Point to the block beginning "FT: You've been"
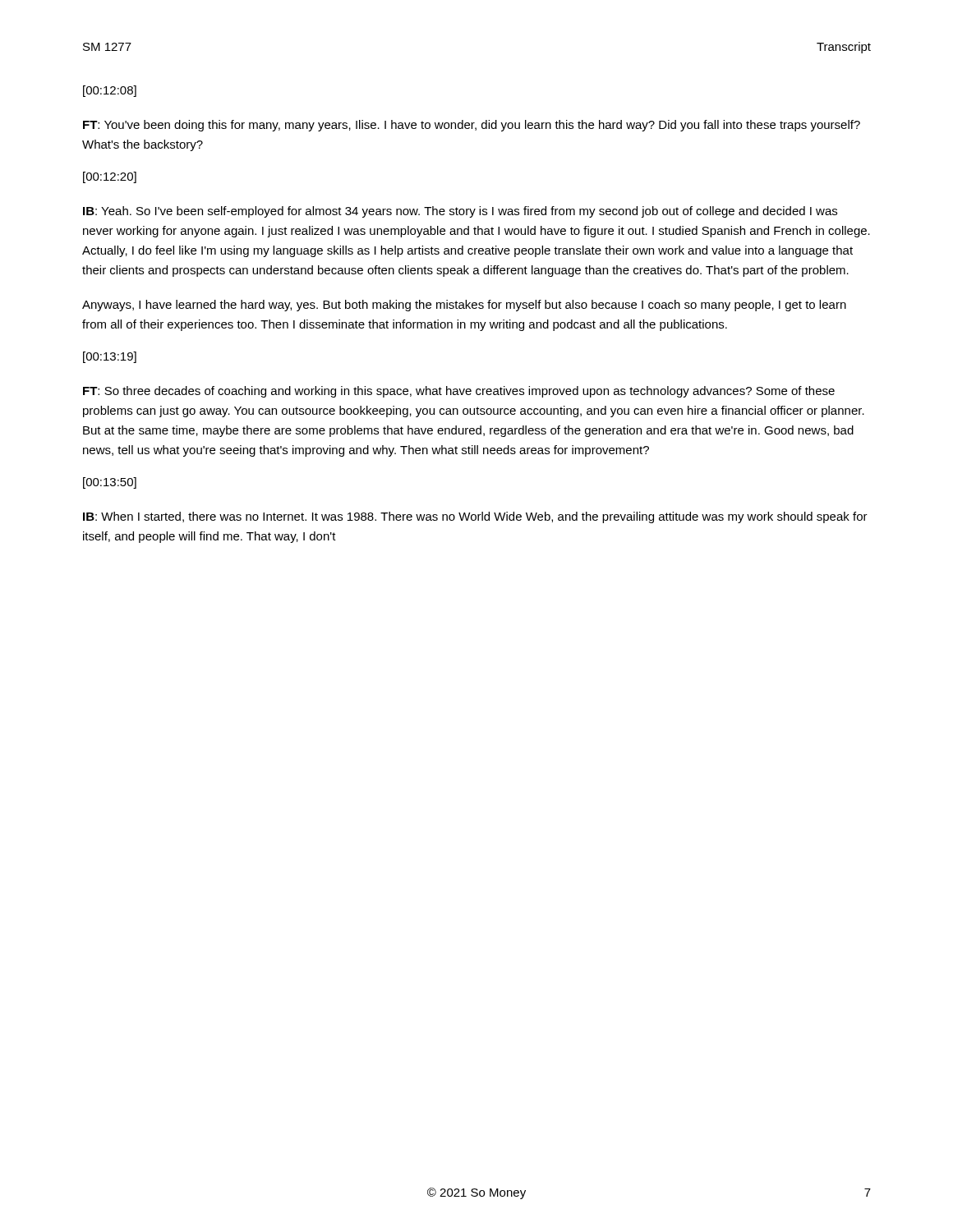953x1232 pixels. point(471,134)
